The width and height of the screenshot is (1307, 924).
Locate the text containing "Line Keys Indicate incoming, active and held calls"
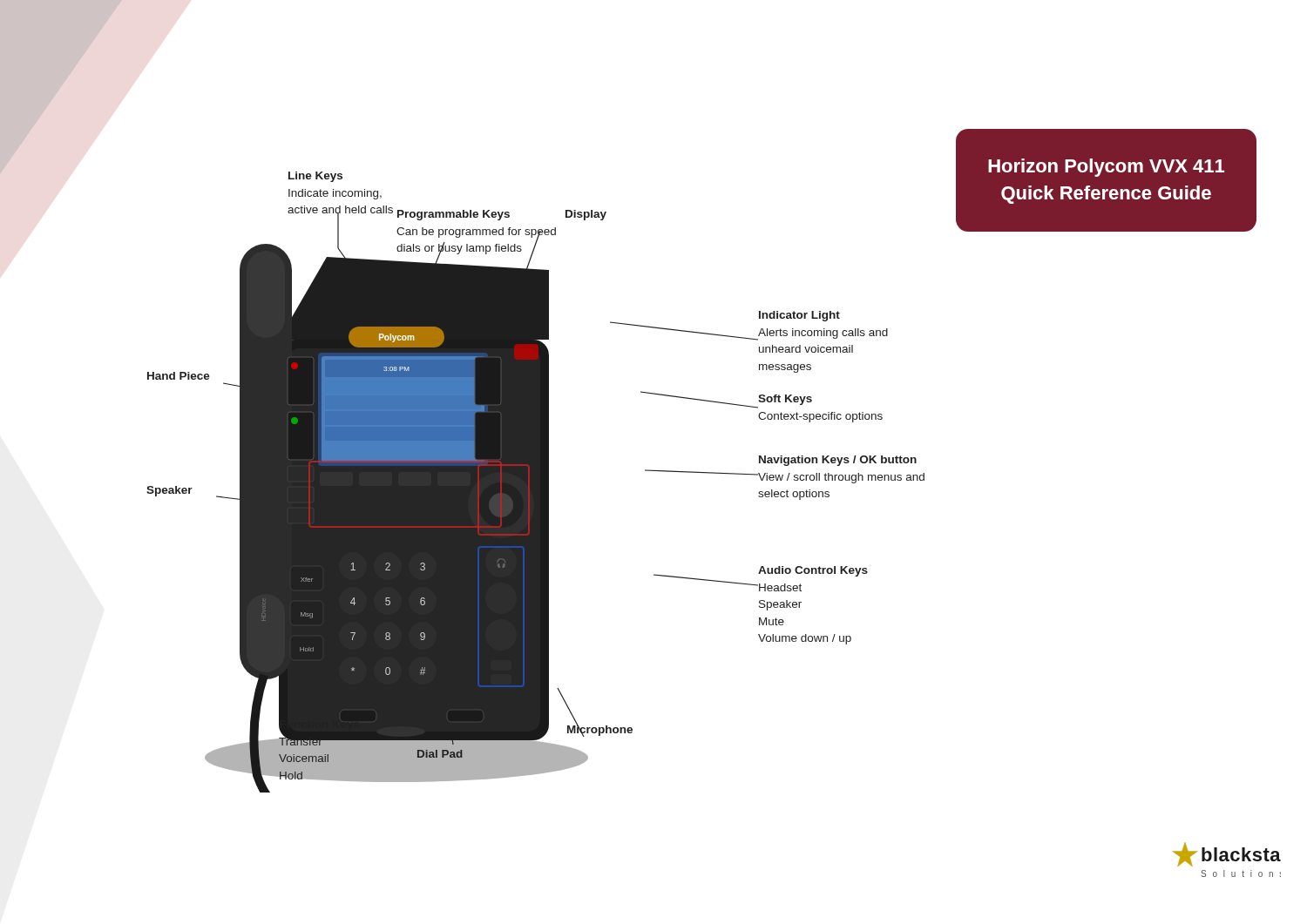point(341,193)
